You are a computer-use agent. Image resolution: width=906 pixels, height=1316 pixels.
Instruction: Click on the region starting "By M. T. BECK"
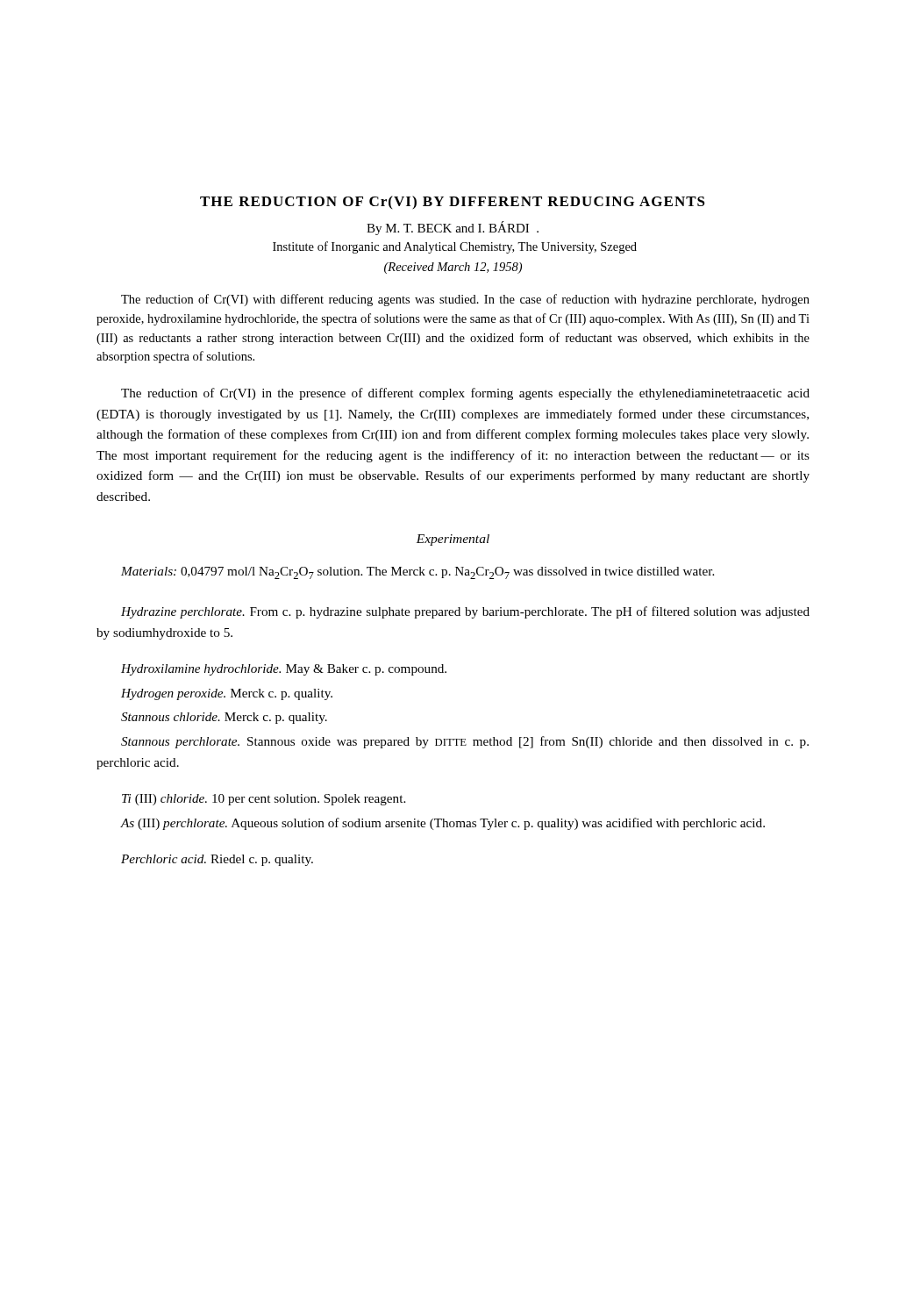pyautogui.click(x=453, y=228)
